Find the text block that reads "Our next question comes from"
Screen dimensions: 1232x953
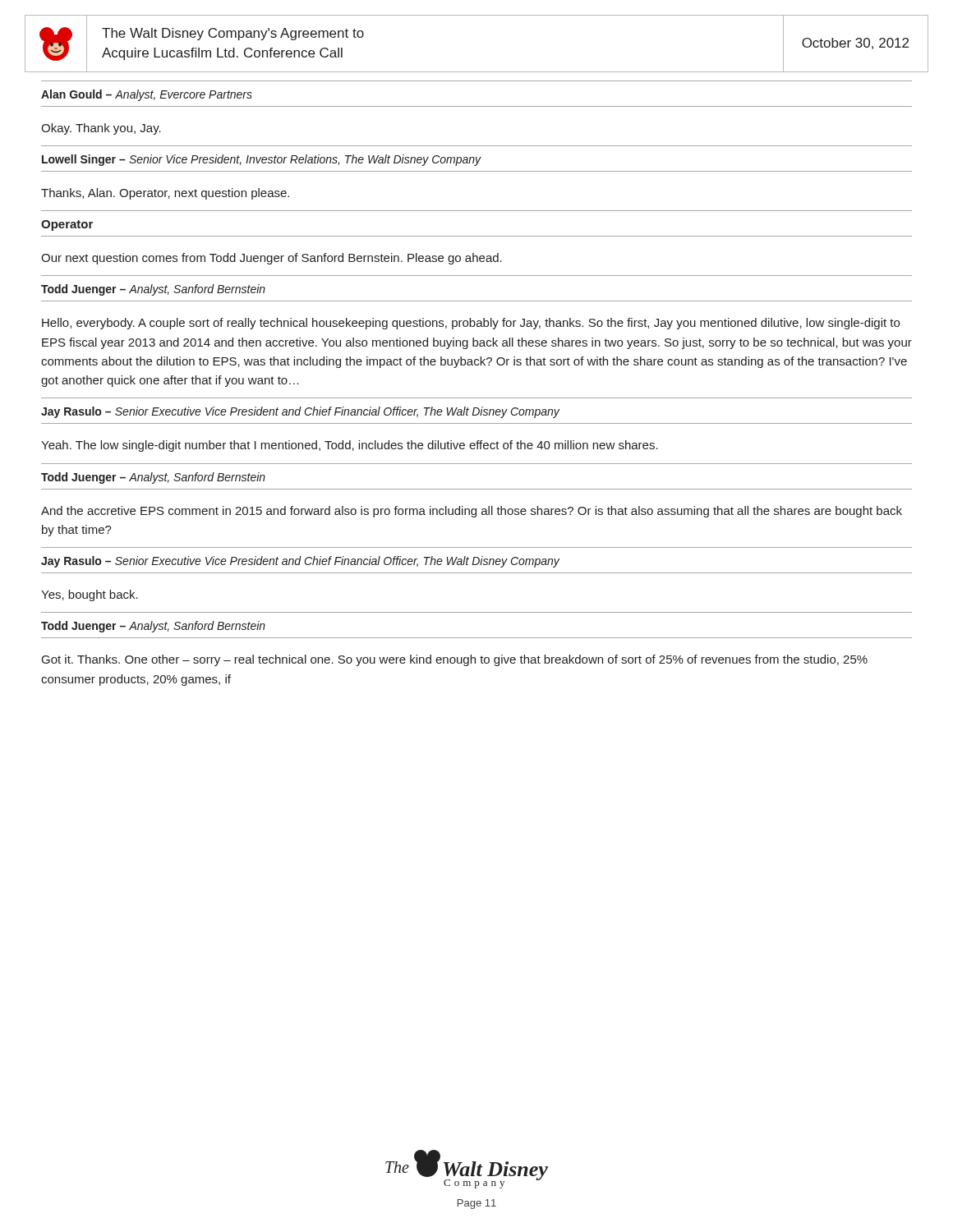[x=272, y=258]
